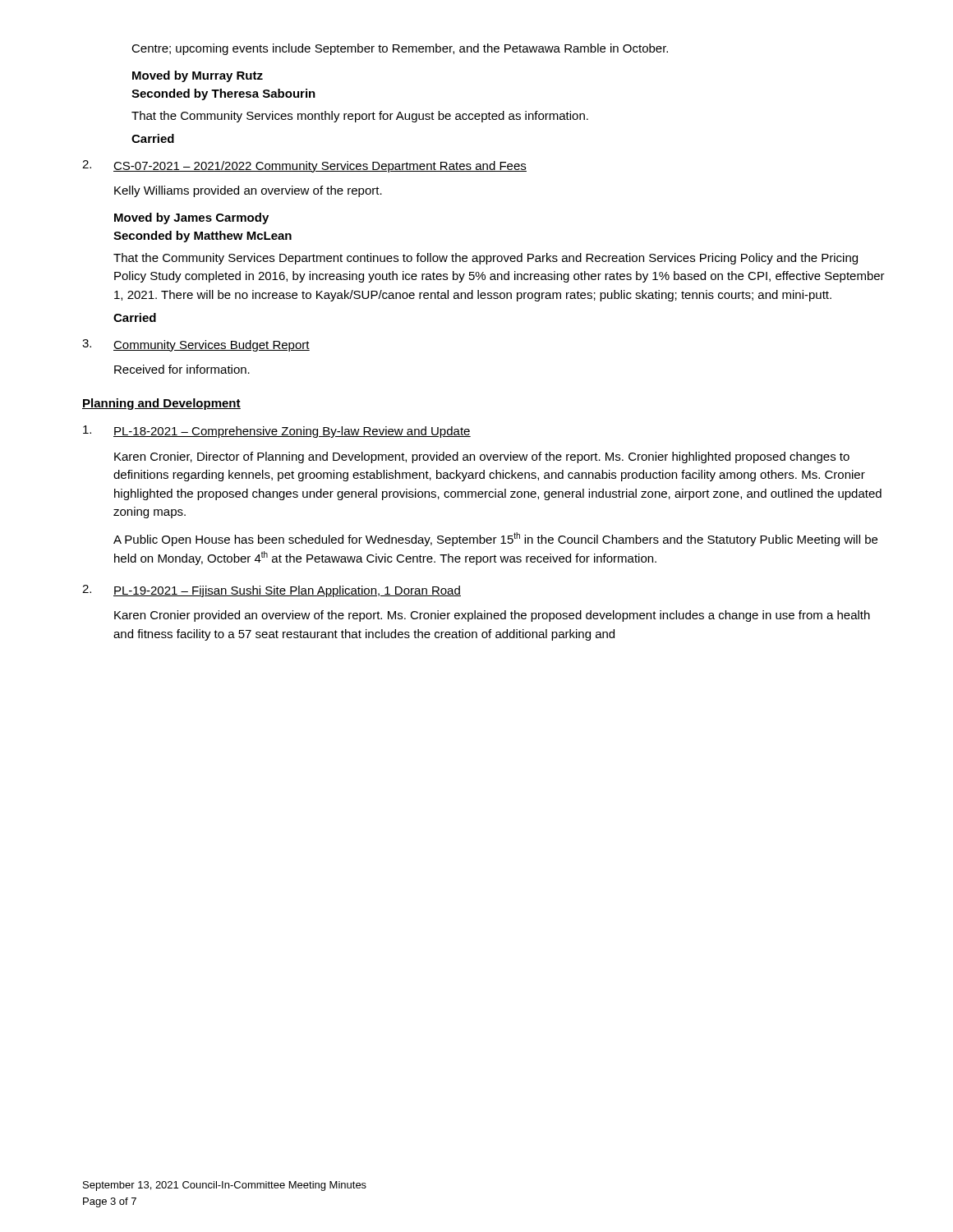The image size is (953, 1232).
Task: Find the element starting "2. CS-07-2021 – 2021/2022 Community Services"
Action: pos(485,166)
